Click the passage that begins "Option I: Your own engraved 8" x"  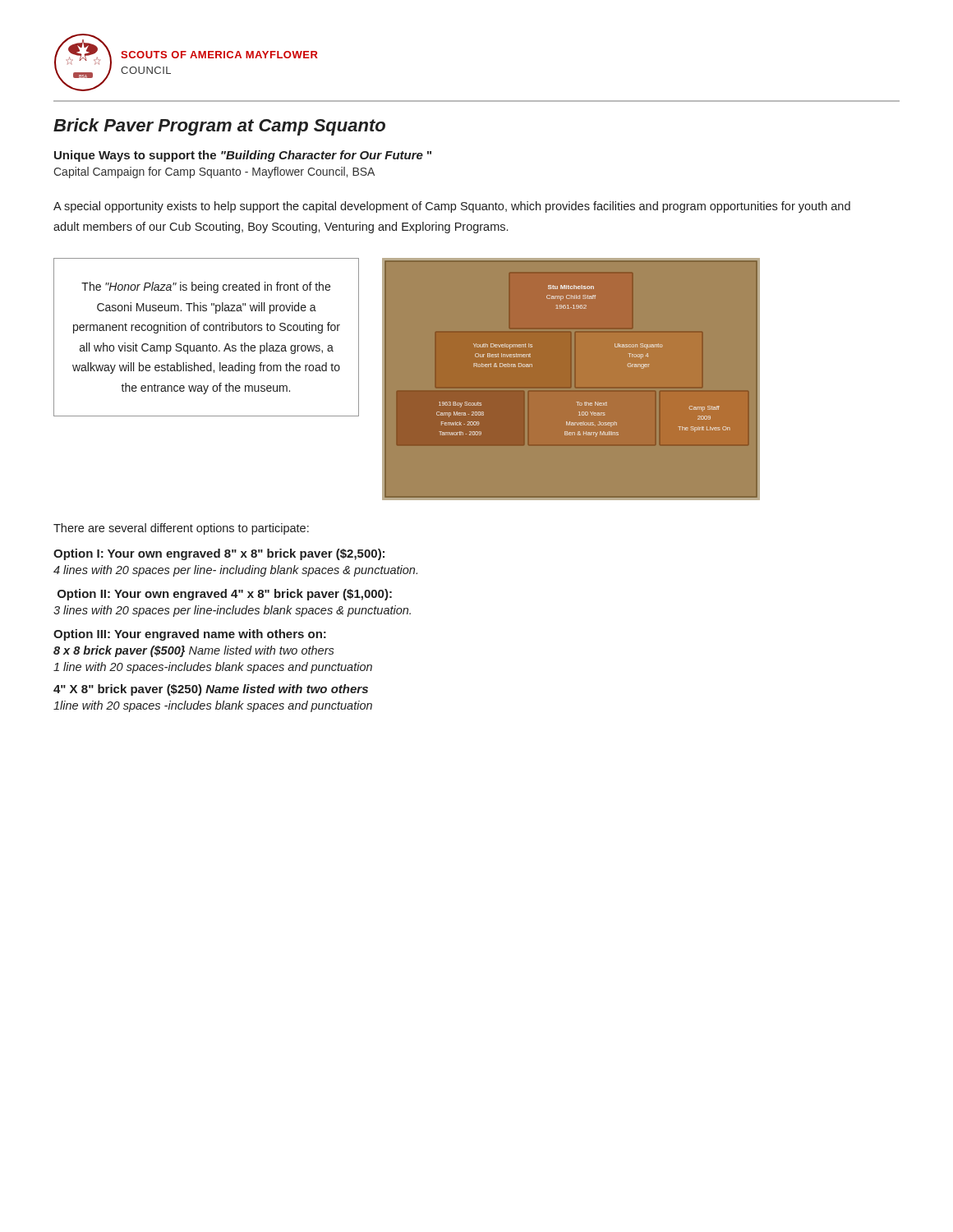click(x=220, y=553)
